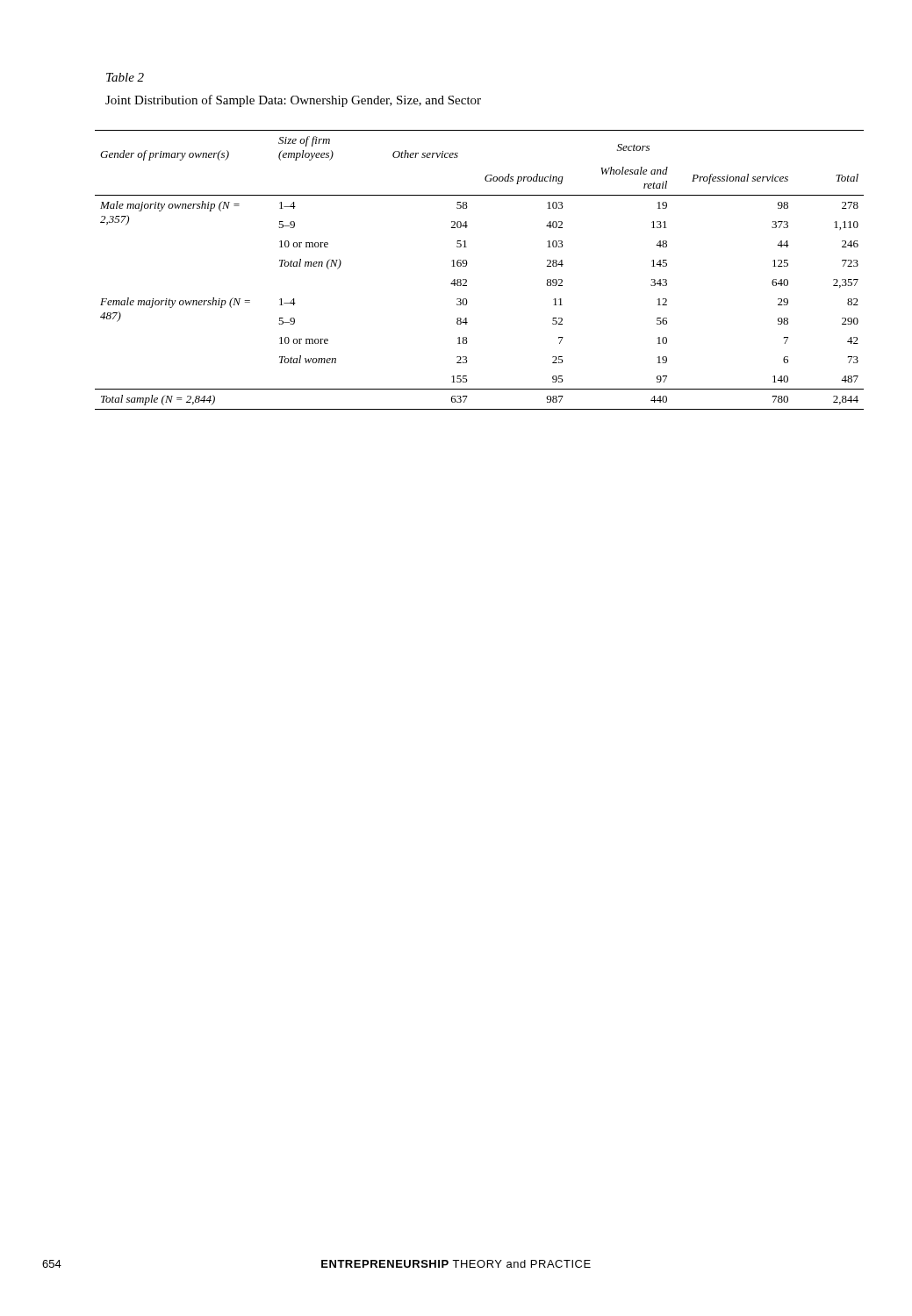Locate a table

click(479, 270)
